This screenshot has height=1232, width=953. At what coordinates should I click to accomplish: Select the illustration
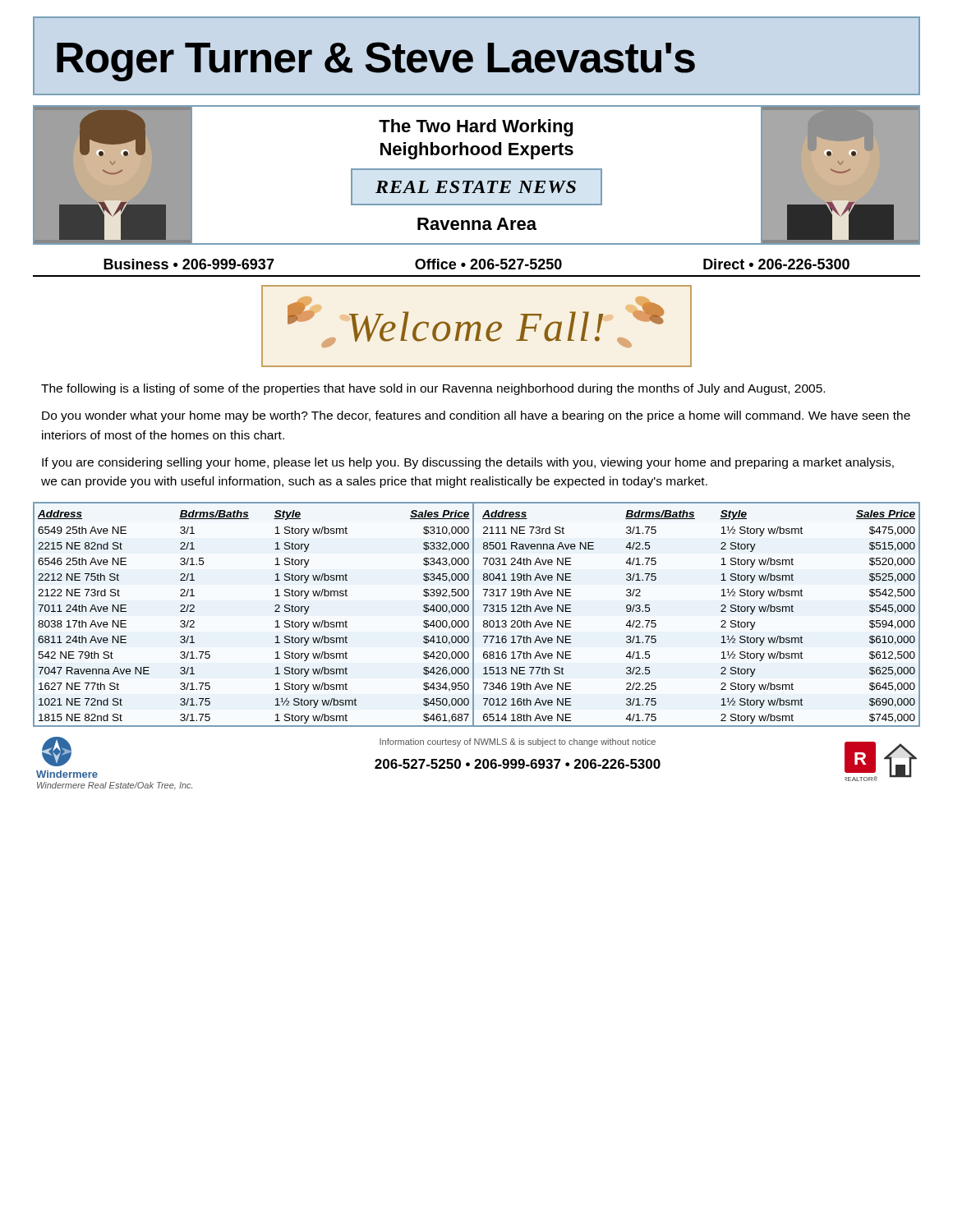pyautogui.click(x=476, y=326)
